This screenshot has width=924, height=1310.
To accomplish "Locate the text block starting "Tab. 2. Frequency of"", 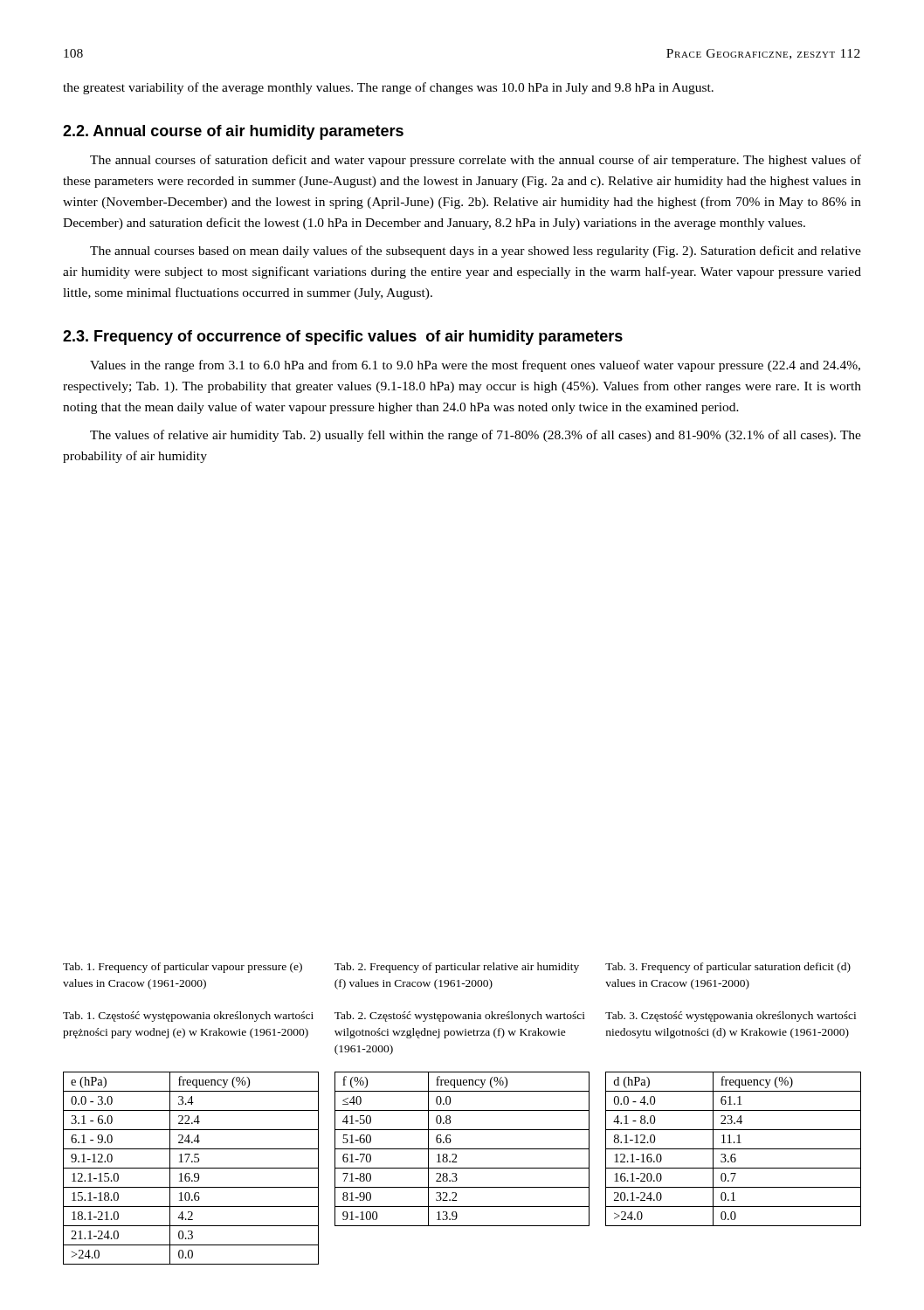I will coord(460,1007).
